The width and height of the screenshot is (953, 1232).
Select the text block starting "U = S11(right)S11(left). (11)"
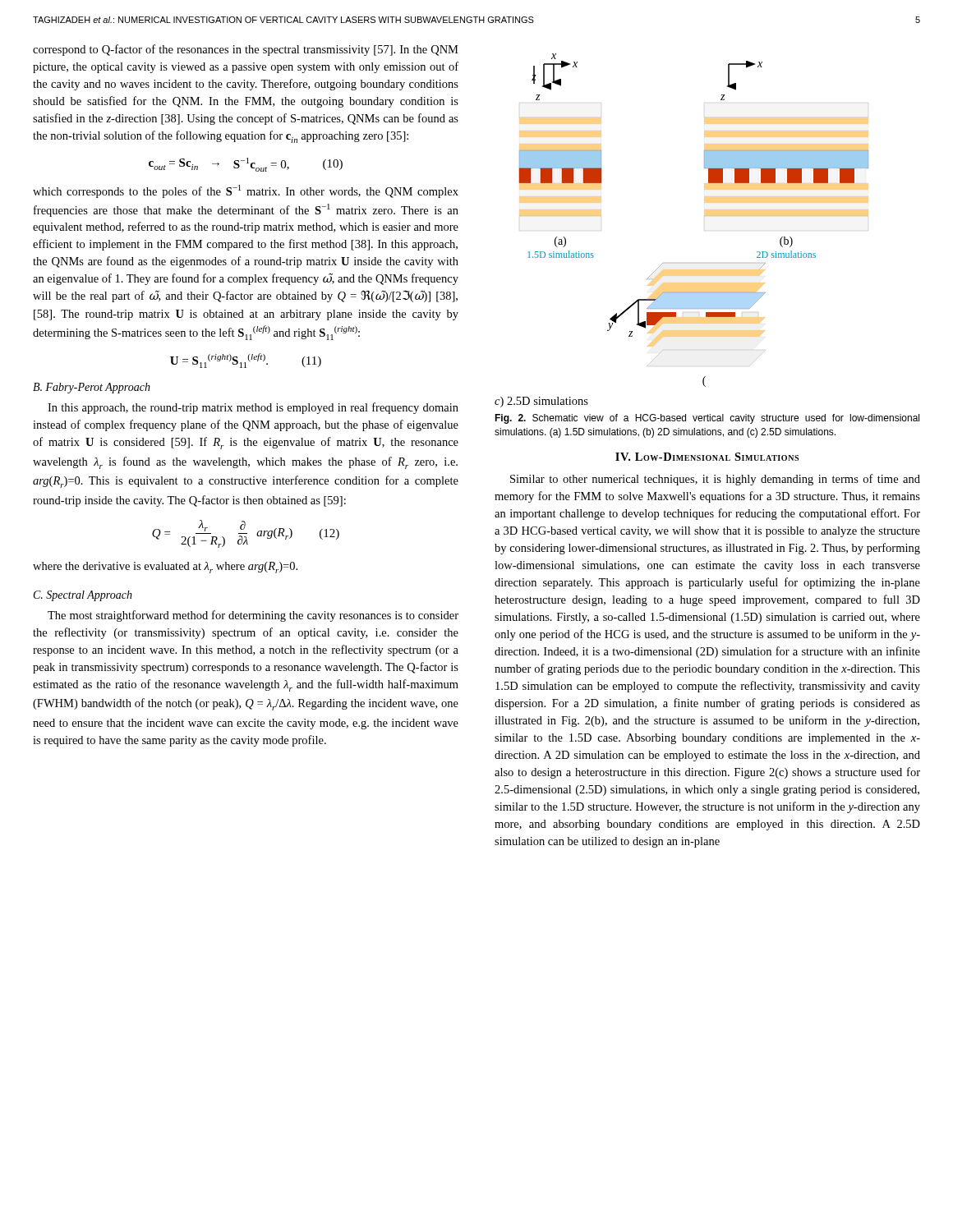click(x=246, y=361)
